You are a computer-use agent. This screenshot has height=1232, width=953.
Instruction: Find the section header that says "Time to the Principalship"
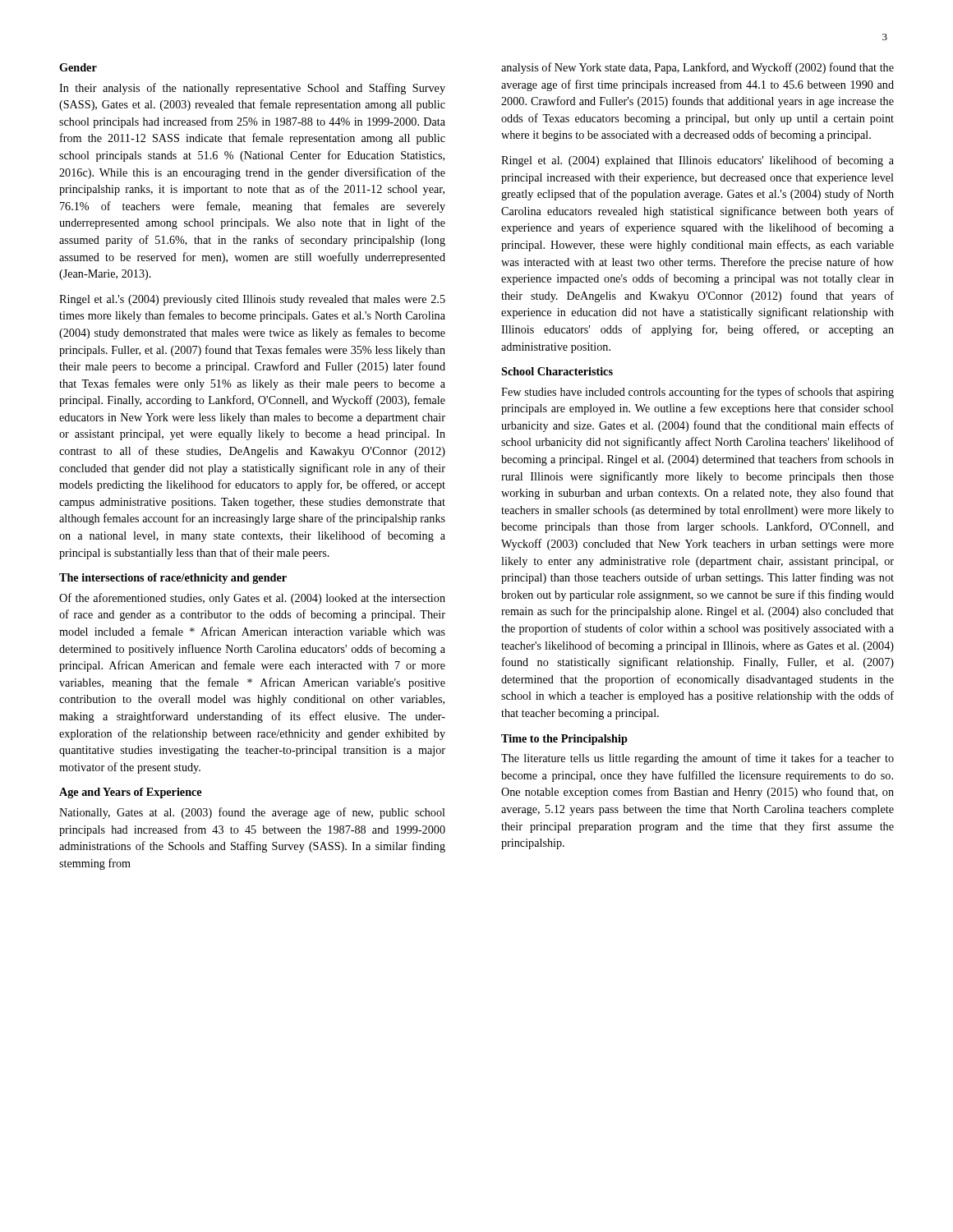[x=564, y=738]
